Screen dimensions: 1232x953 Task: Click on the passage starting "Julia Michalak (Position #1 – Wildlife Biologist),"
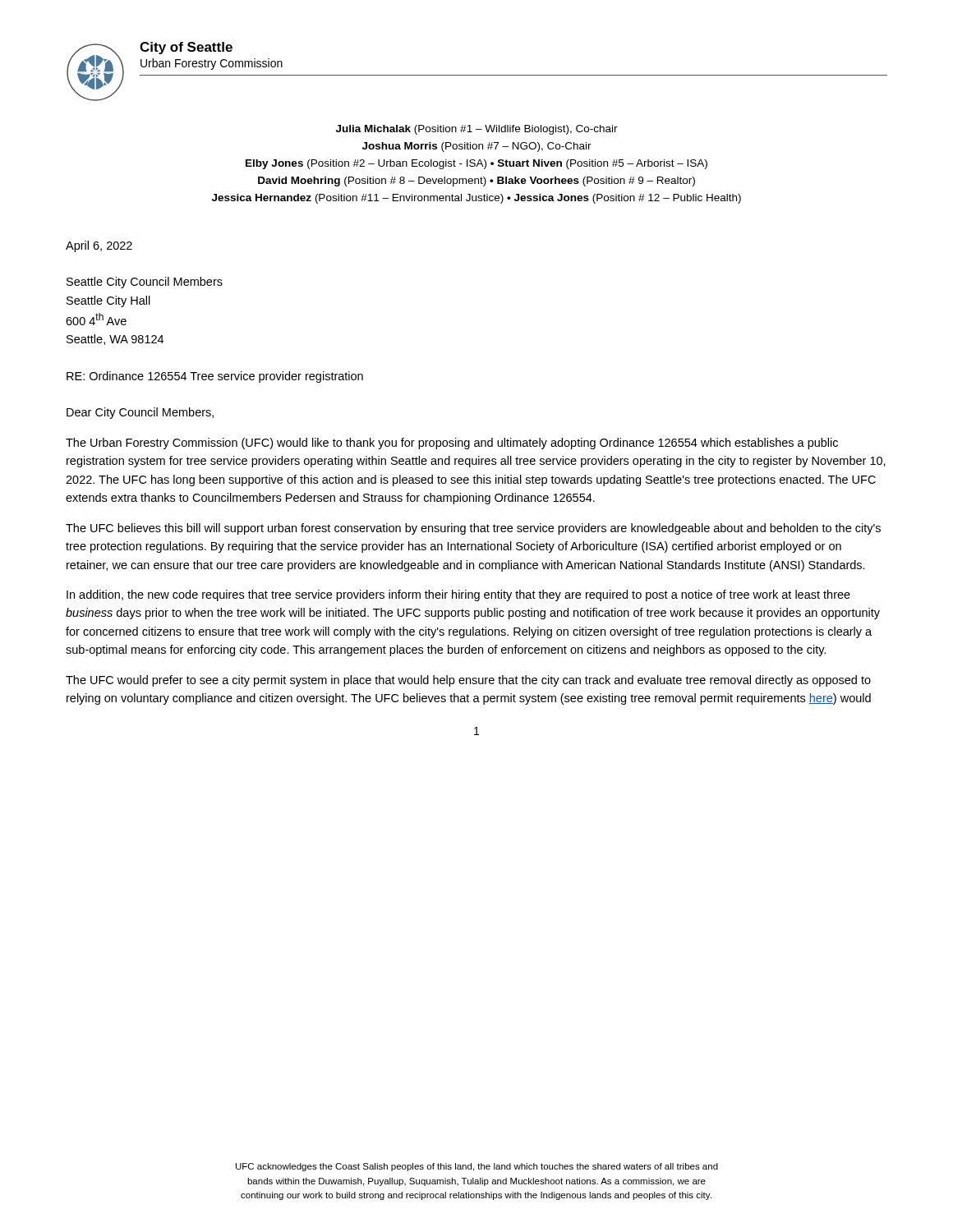pos(476,164)
